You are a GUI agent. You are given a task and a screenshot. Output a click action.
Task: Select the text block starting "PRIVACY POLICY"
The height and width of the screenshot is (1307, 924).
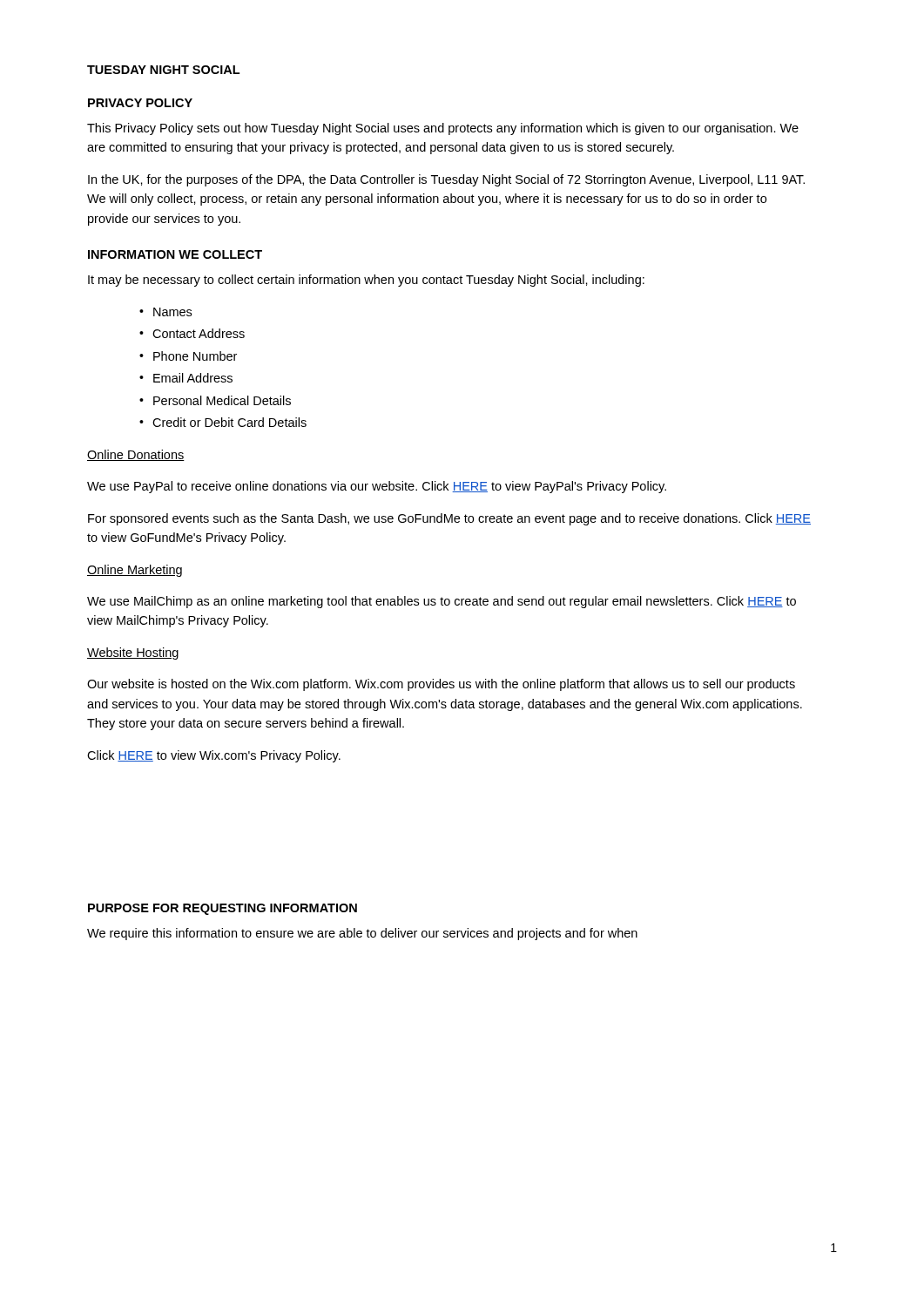coord(140,103)
